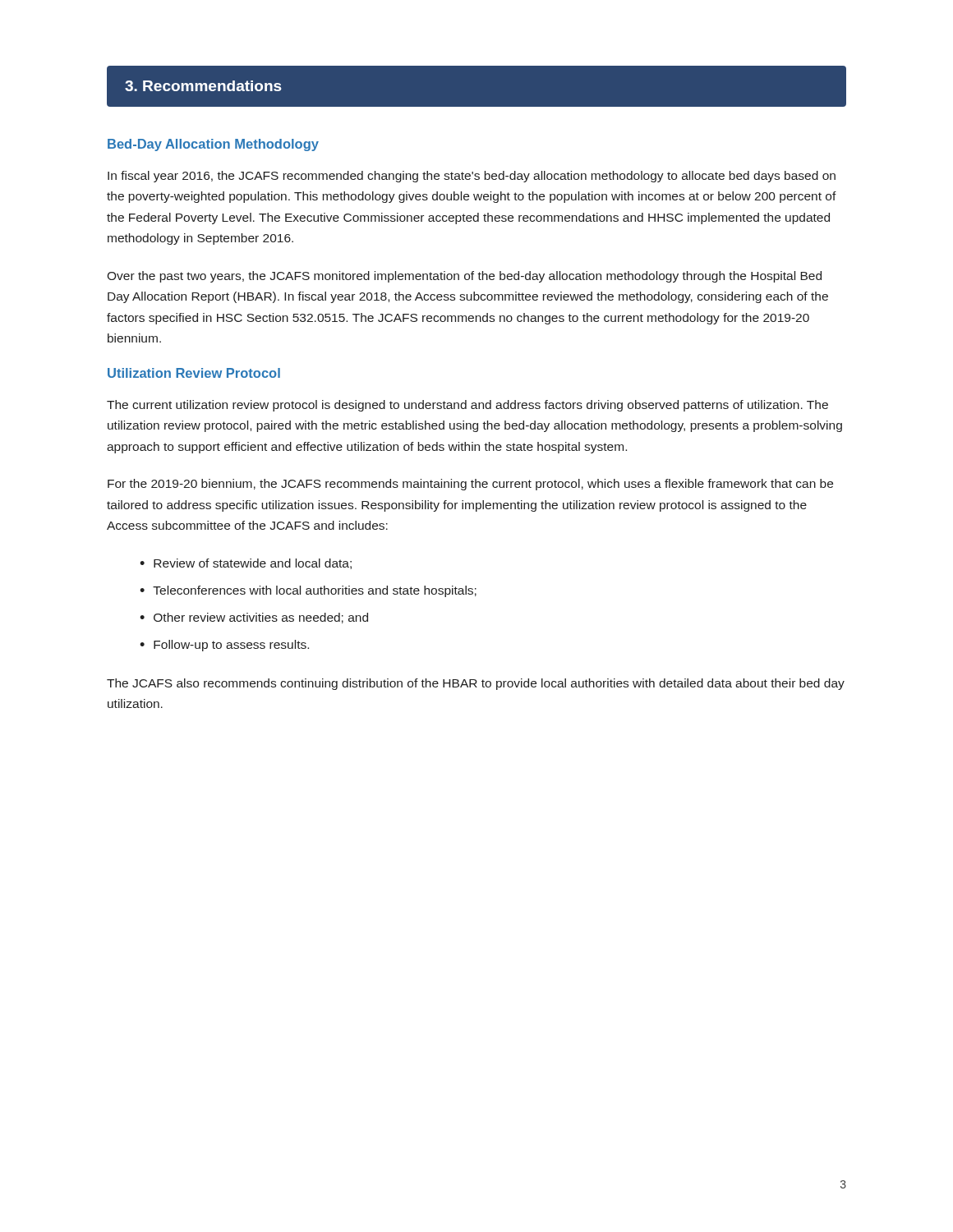953x1232 pixels.
Task: Point to the element starting "Over the past two years, the JCAFS monitored"
Action: [x=476, y=307]
